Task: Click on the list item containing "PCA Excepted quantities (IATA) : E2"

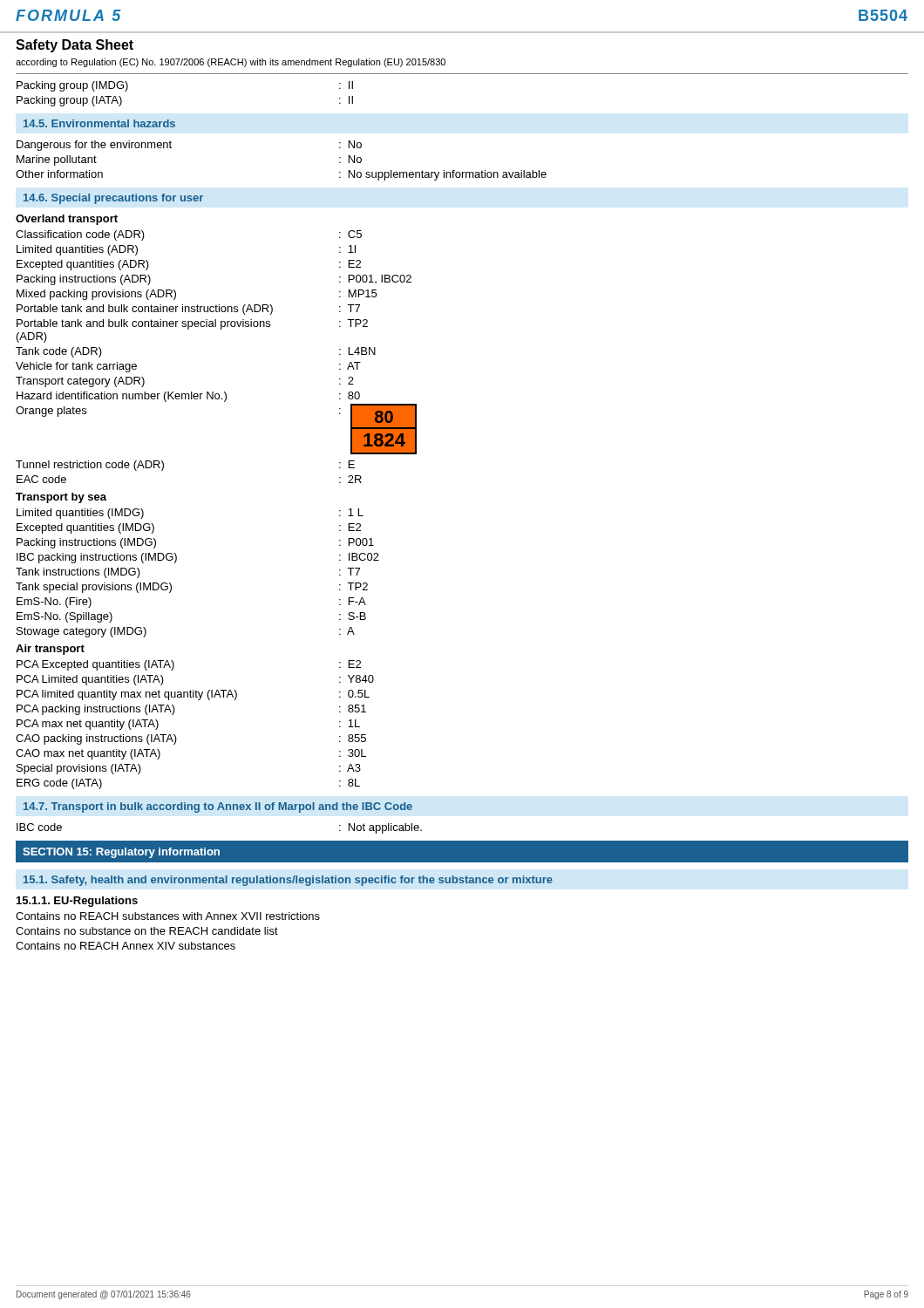Action: (94, 665)
